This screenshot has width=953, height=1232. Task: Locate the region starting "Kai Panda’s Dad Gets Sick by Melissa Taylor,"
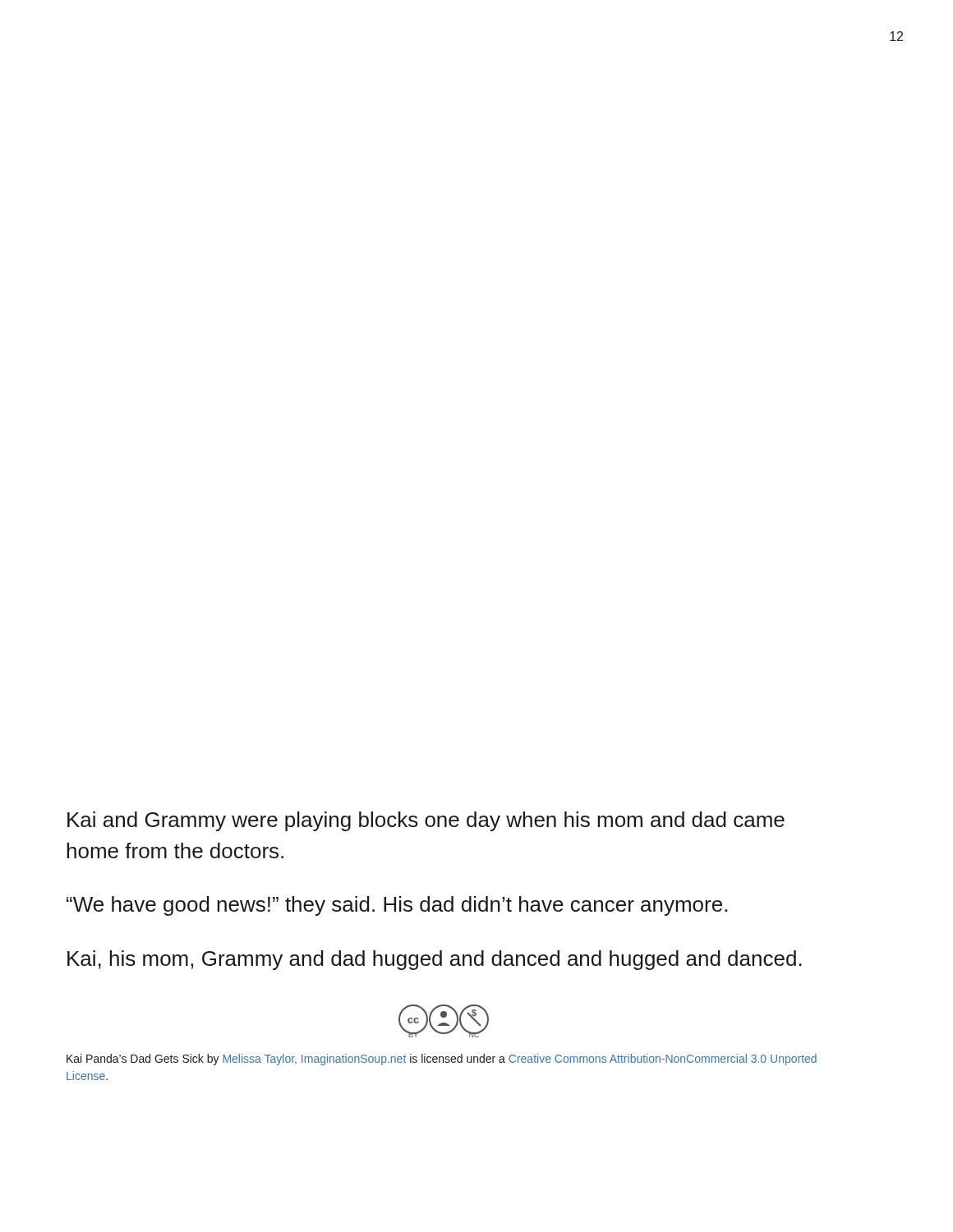pyautogui.click(x=441, y=1067)
